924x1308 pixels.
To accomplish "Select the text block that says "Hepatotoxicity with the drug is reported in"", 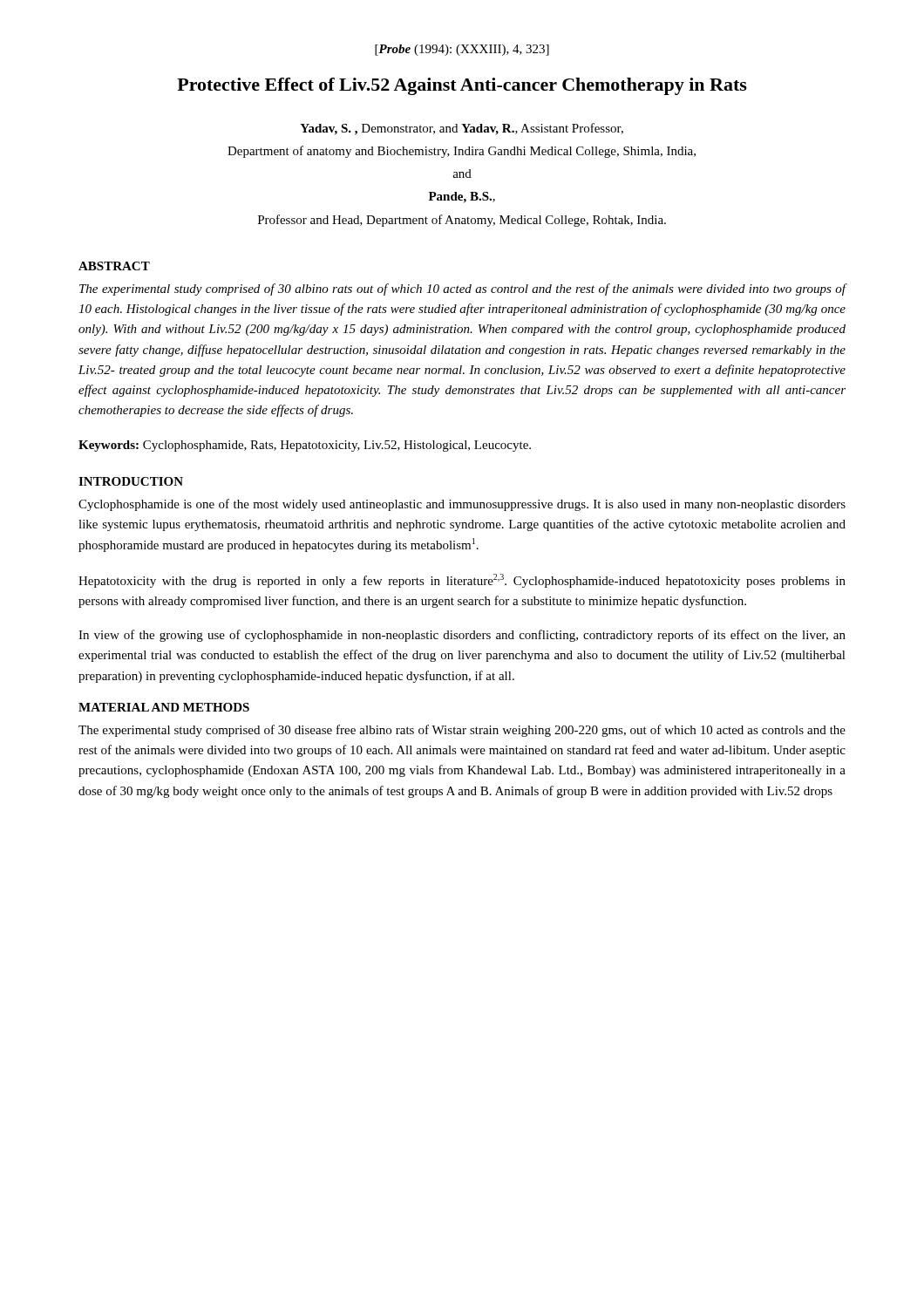I will pyautogui.click(x=462, y=590).
